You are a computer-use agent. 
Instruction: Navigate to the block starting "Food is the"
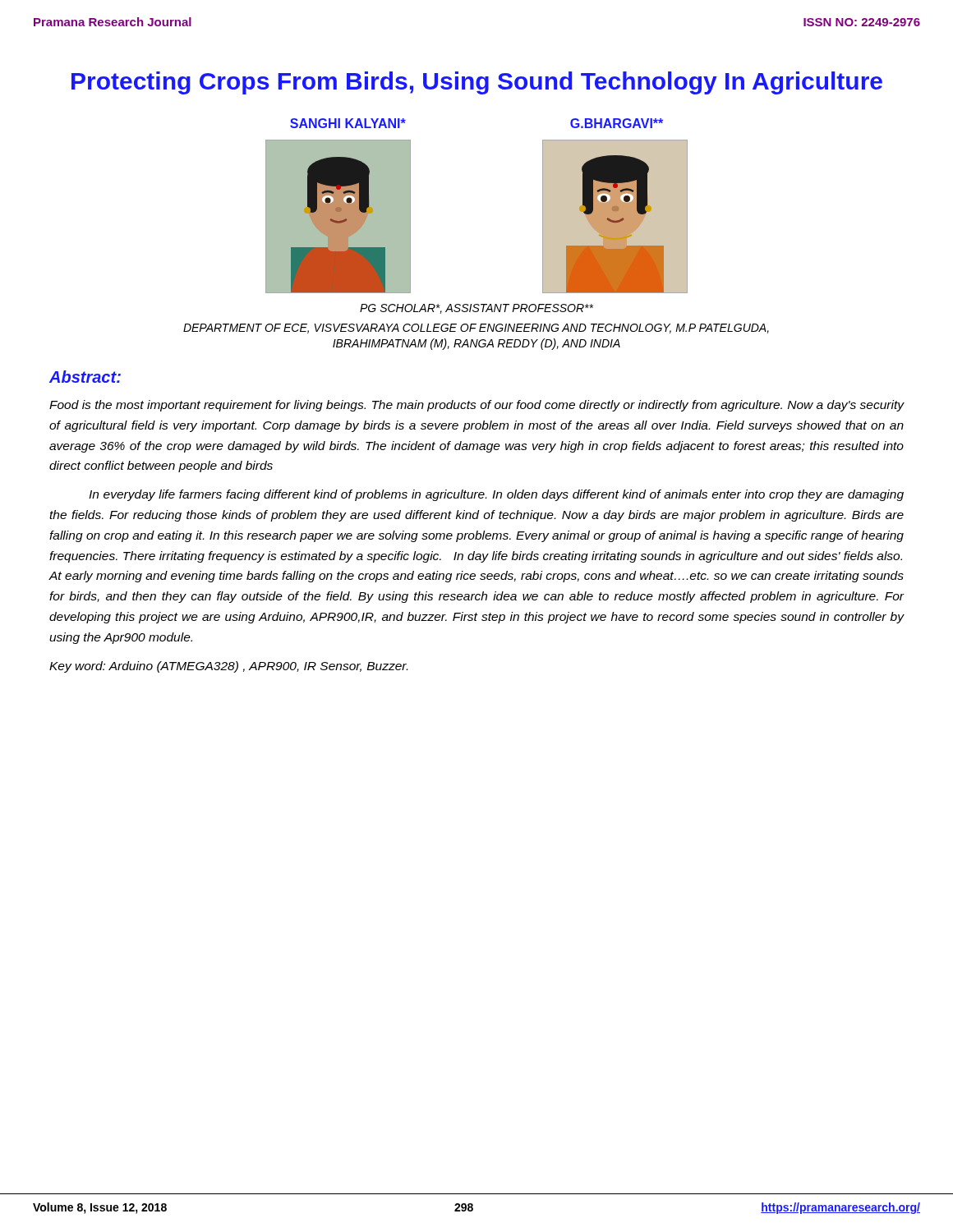click(x=476, y=435)
